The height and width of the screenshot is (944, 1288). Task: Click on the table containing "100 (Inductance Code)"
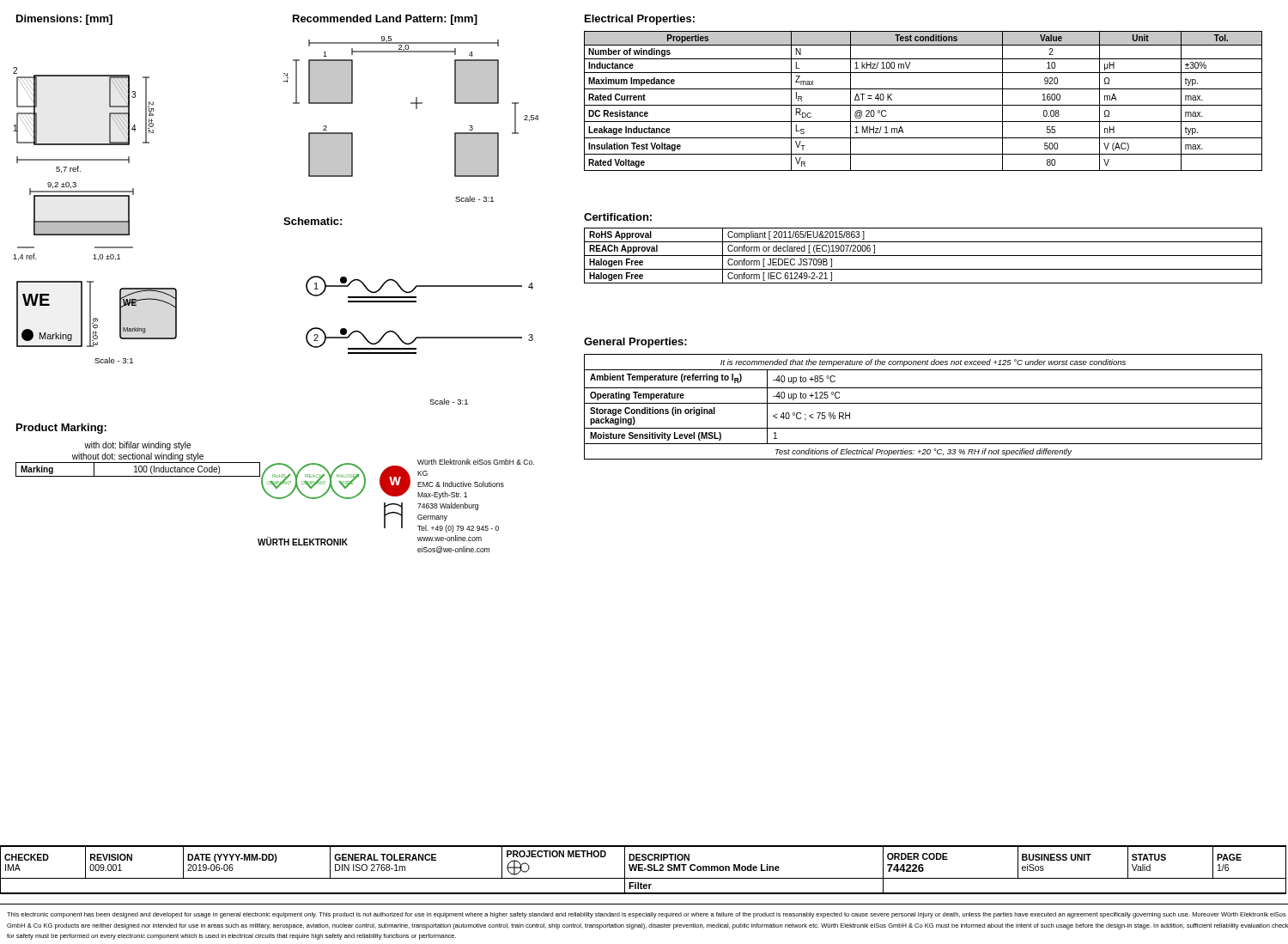(138, 458)
